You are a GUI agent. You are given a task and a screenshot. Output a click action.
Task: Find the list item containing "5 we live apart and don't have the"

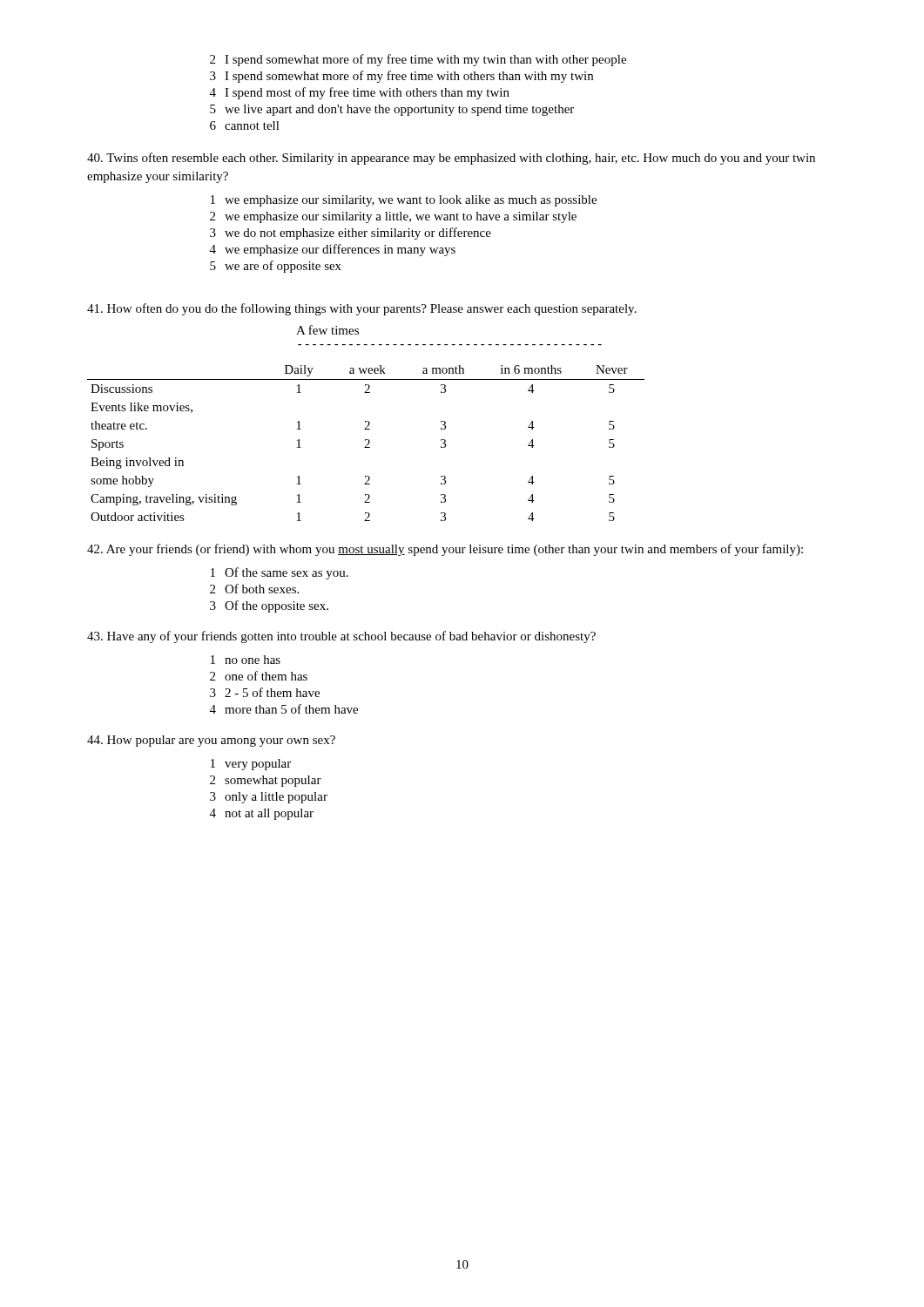(x=514, y=109)
